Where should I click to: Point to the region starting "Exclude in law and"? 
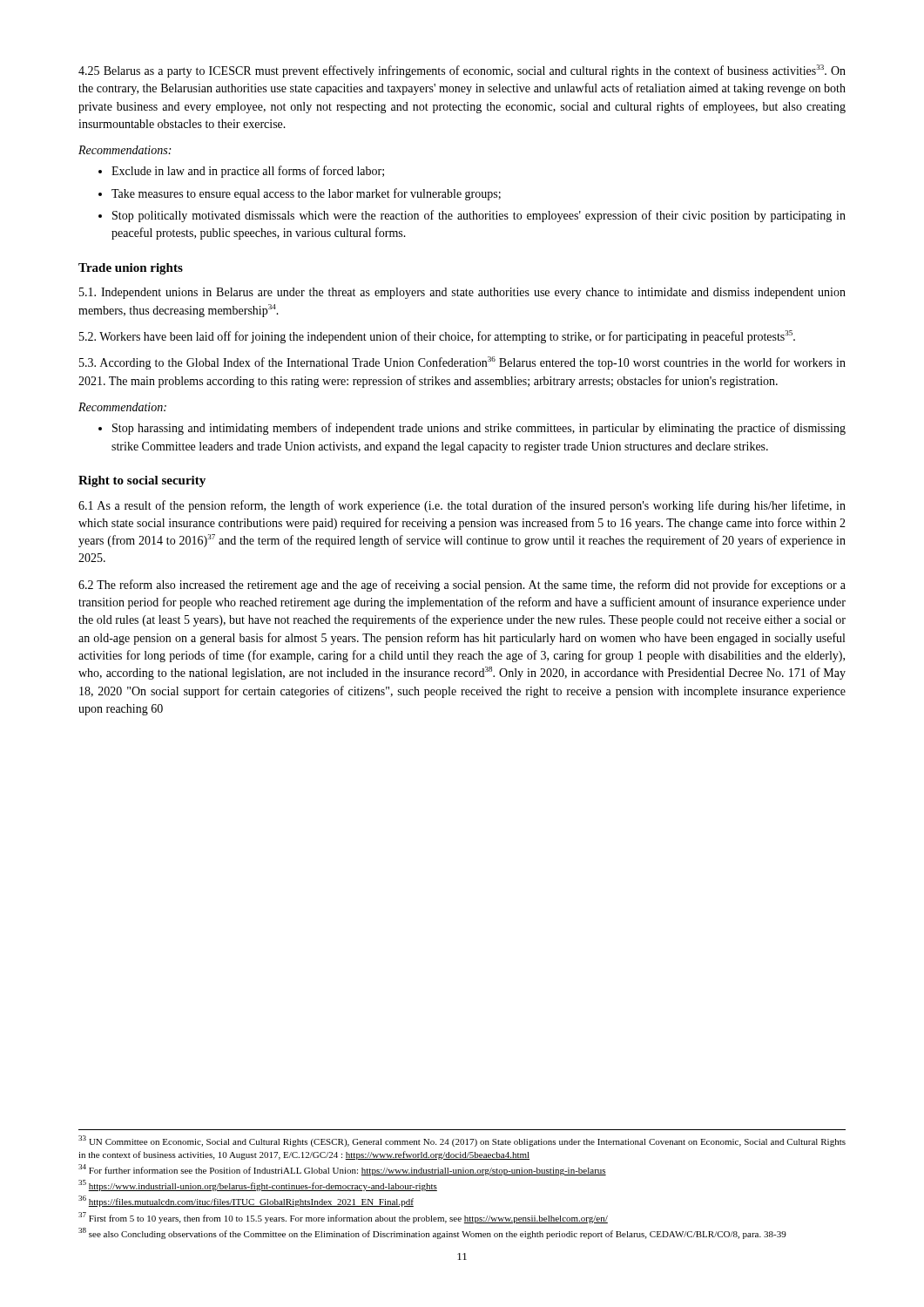(248, 172)
